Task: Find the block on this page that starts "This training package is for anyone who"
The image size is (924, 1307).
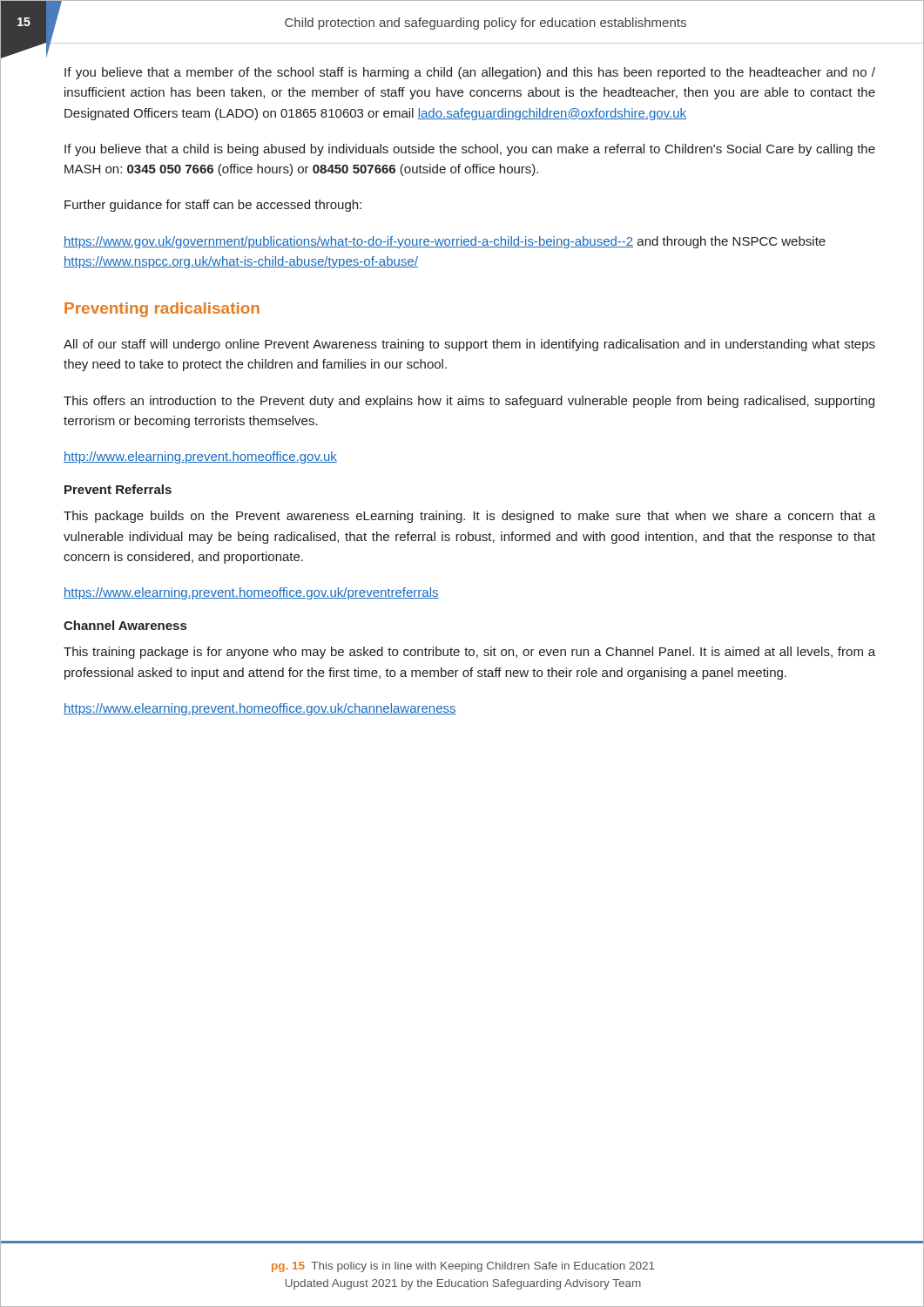Action: click(469, 662)
